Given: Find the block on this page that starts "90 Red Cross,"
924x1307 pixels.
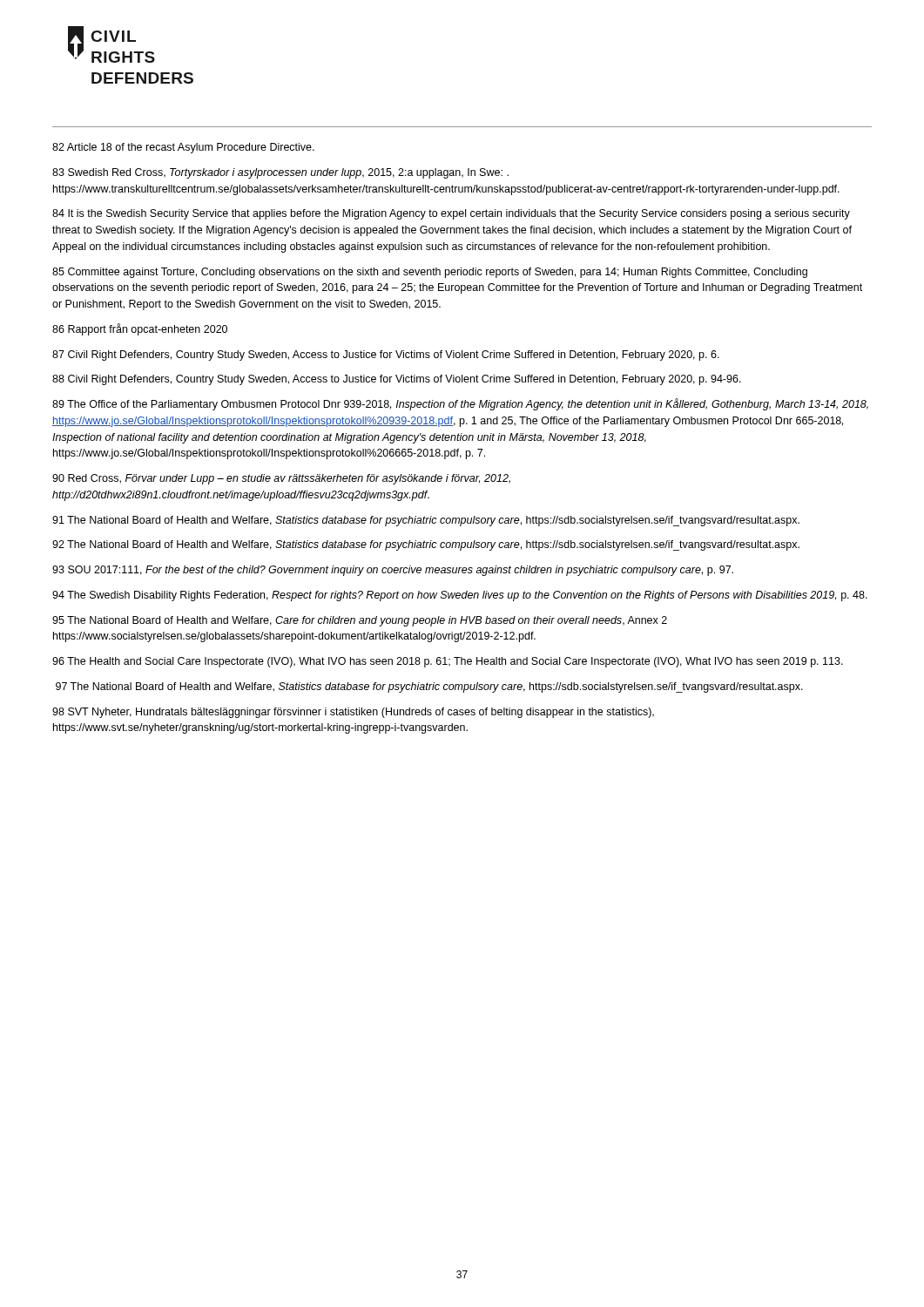Looking at the screenshot, I should 282,487.
